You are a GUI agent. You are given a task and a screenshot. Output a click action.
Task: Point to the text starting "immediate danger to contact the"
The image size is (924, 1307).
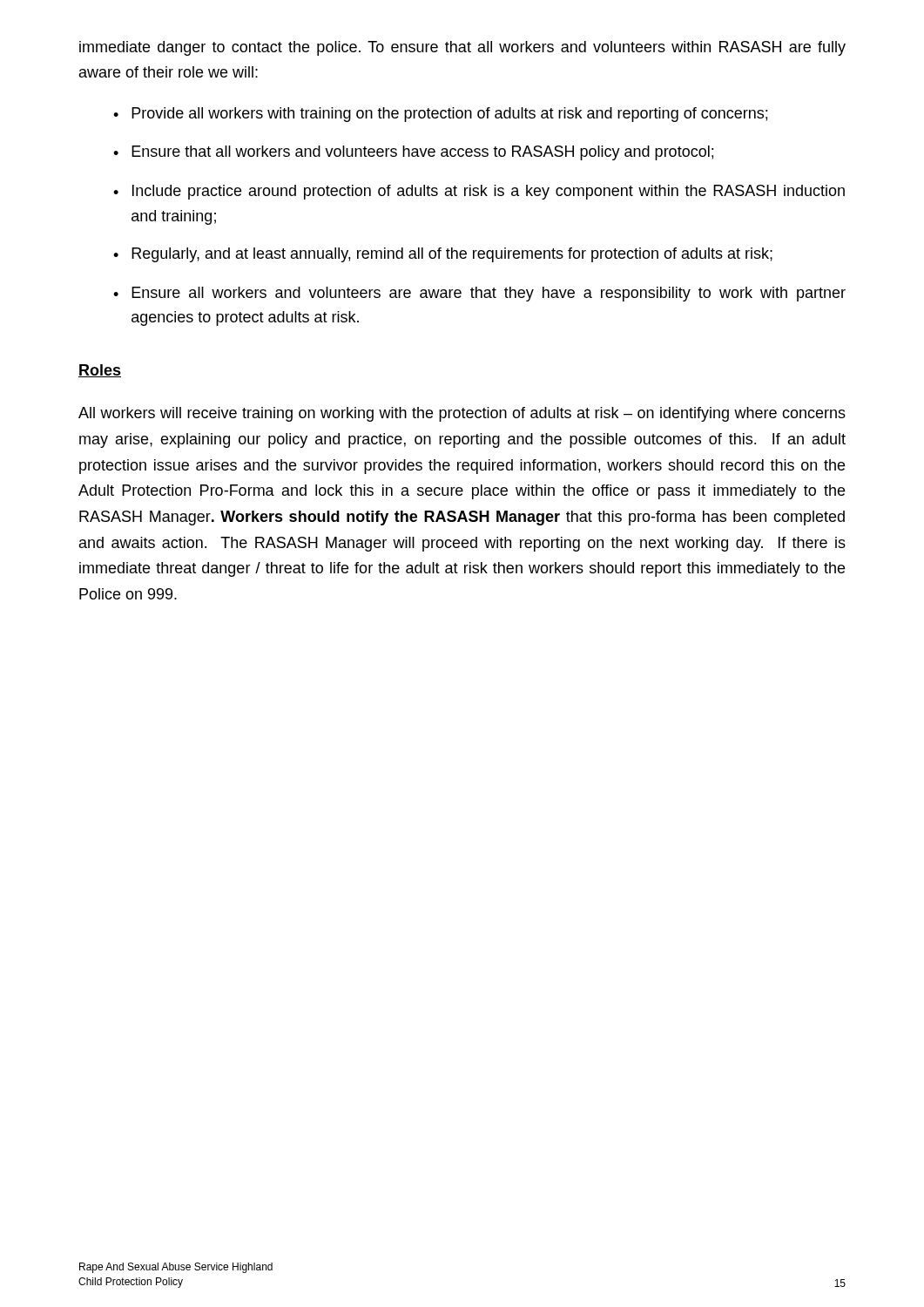(462, 60)
